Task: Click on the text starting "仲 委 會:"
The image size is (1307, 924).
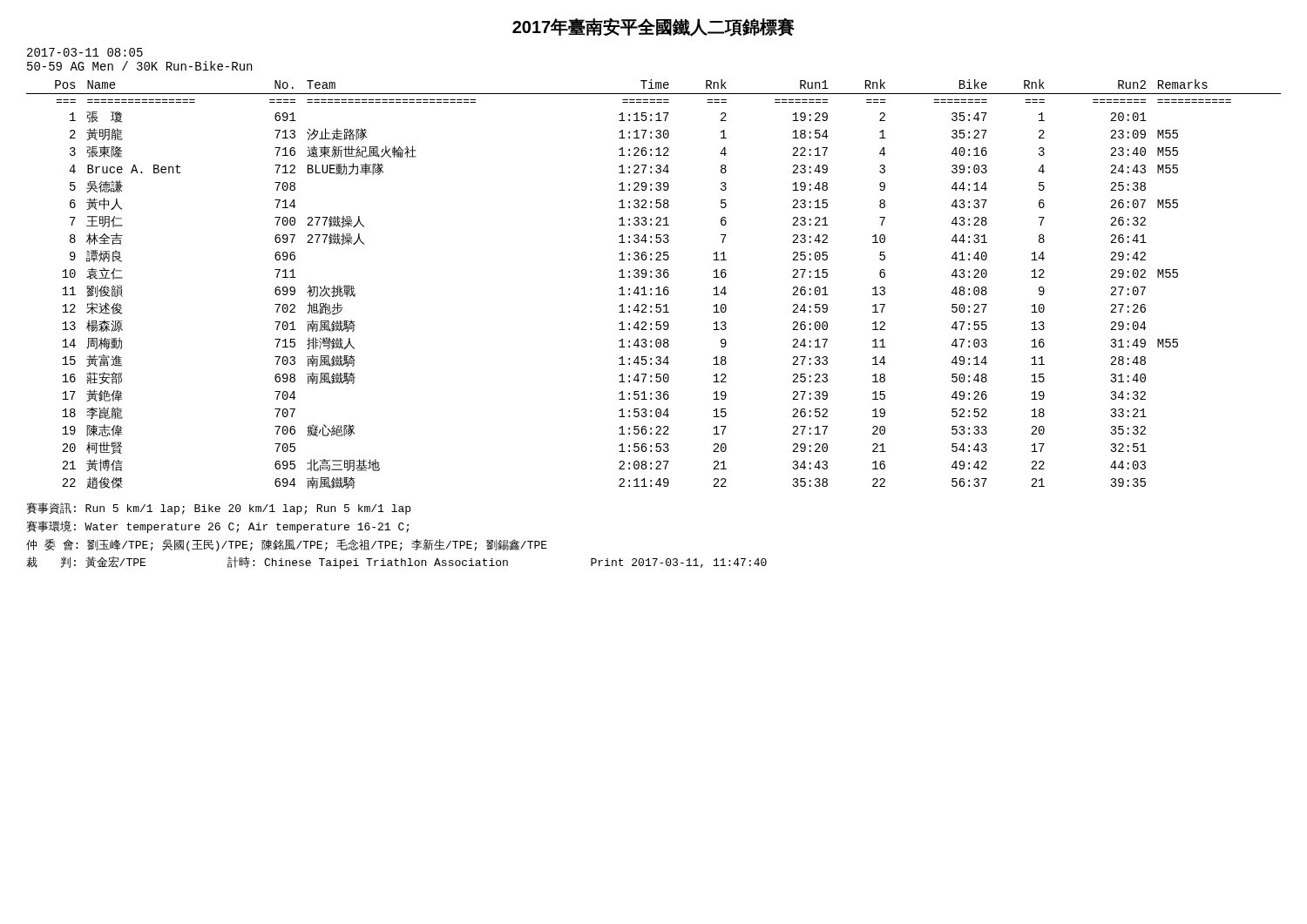Action: point(287,545)
